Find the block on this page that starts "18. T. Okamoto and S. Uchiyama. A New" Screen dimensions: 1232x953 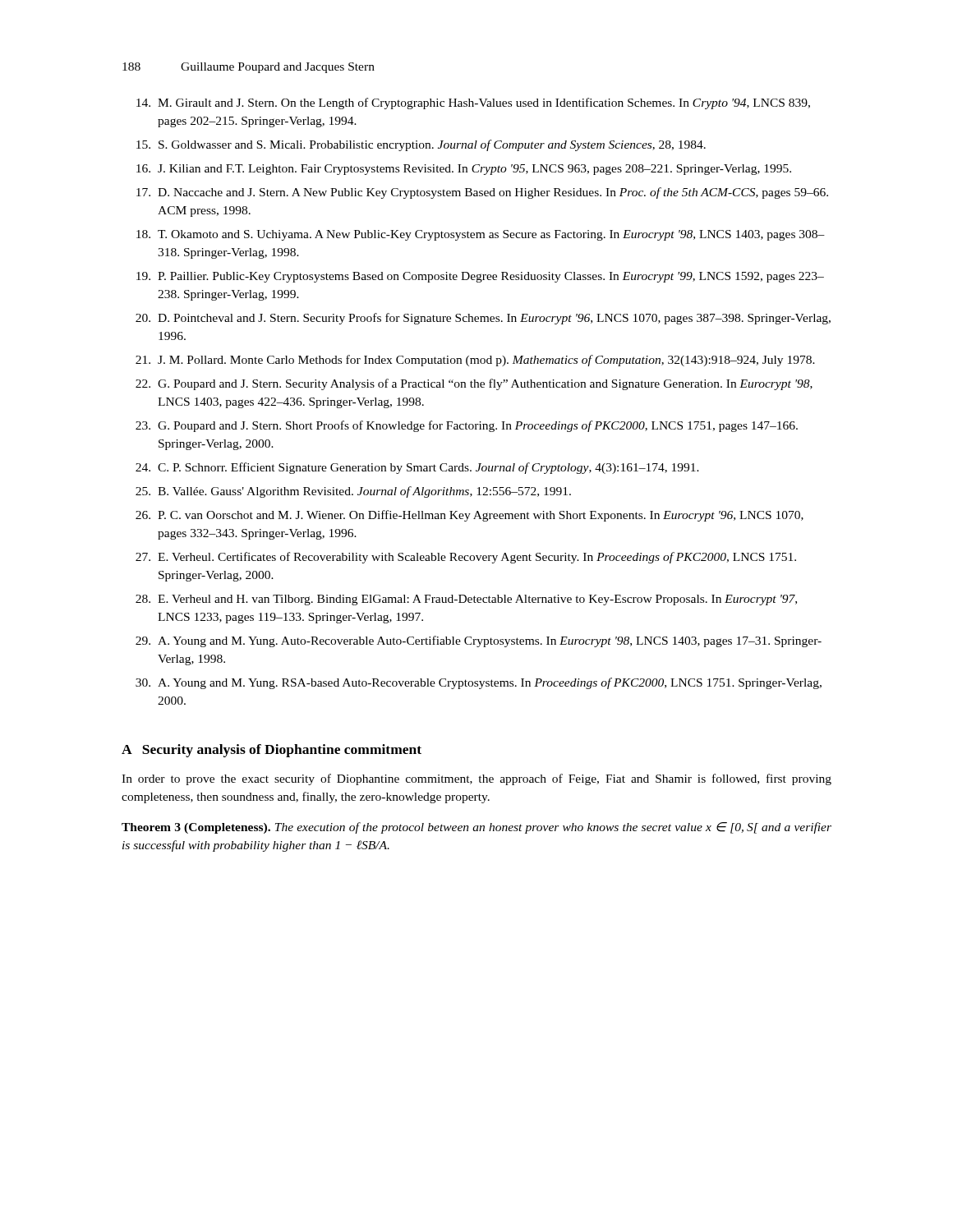pyautogui.click(x=476, y=243)
